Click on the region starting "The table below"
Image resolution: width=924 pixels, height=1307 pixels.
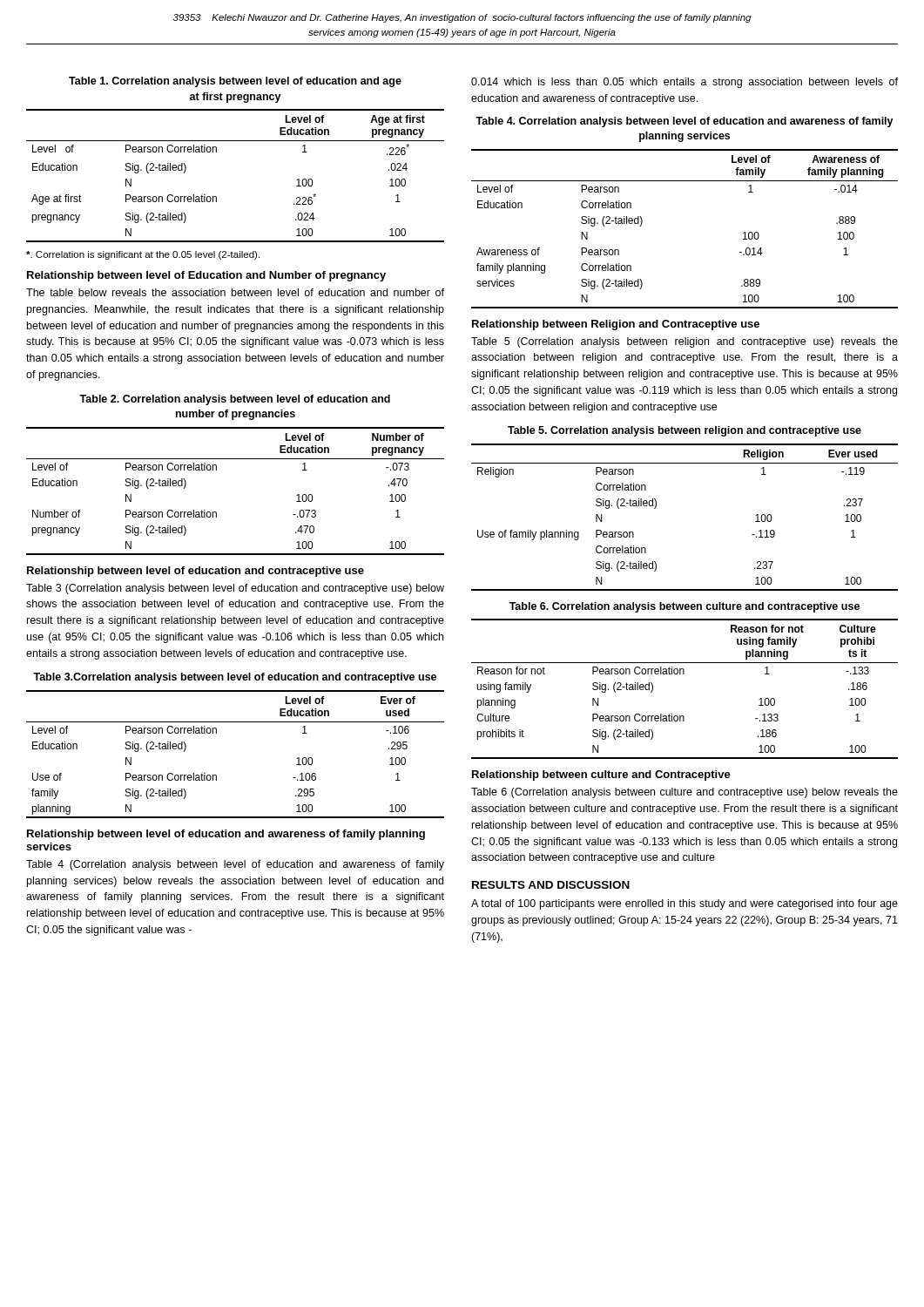coord(235,334)
